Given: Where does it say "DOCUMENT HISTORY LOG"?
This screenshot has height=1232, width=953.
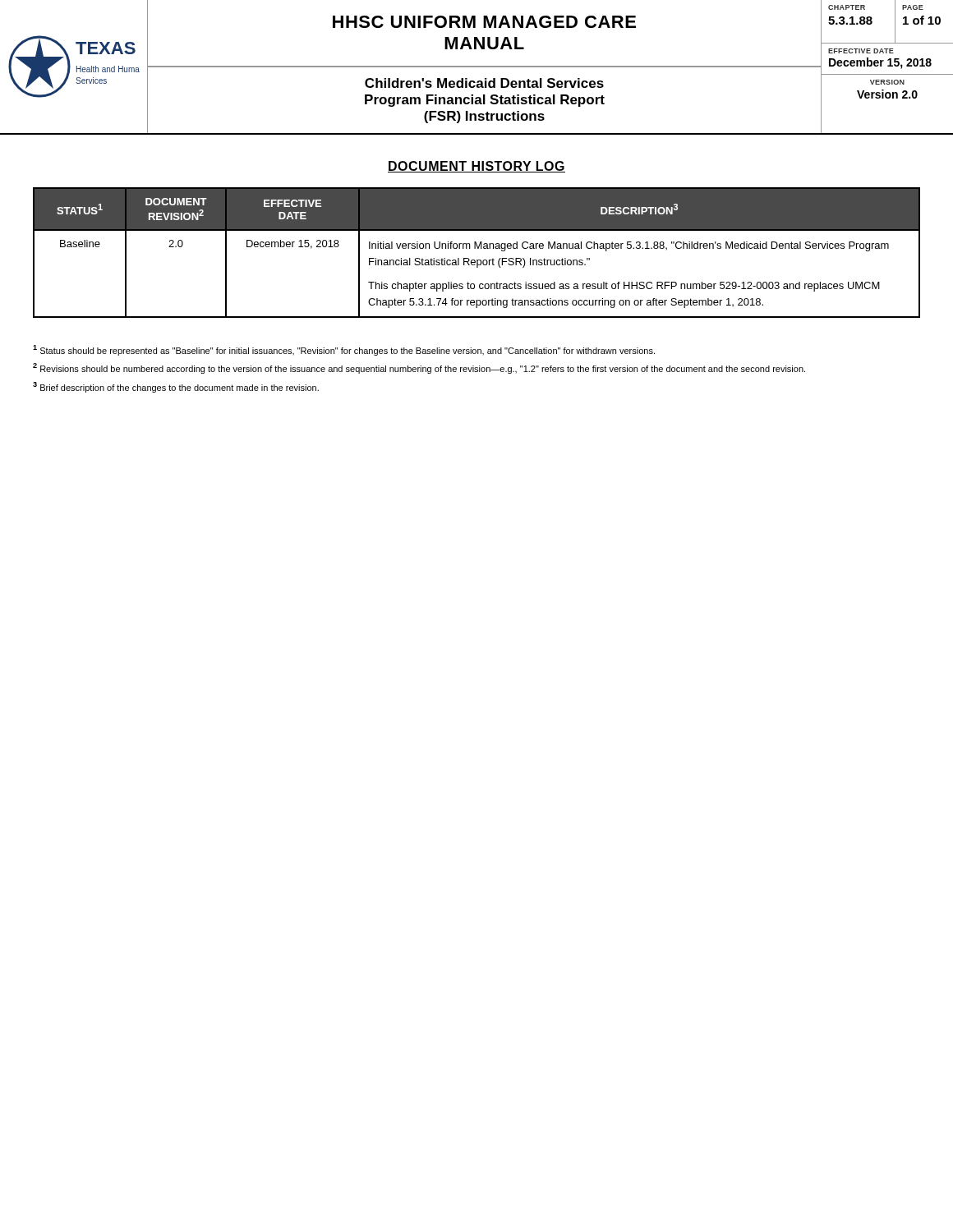Looking at the screenshot, I should point(476,166).
